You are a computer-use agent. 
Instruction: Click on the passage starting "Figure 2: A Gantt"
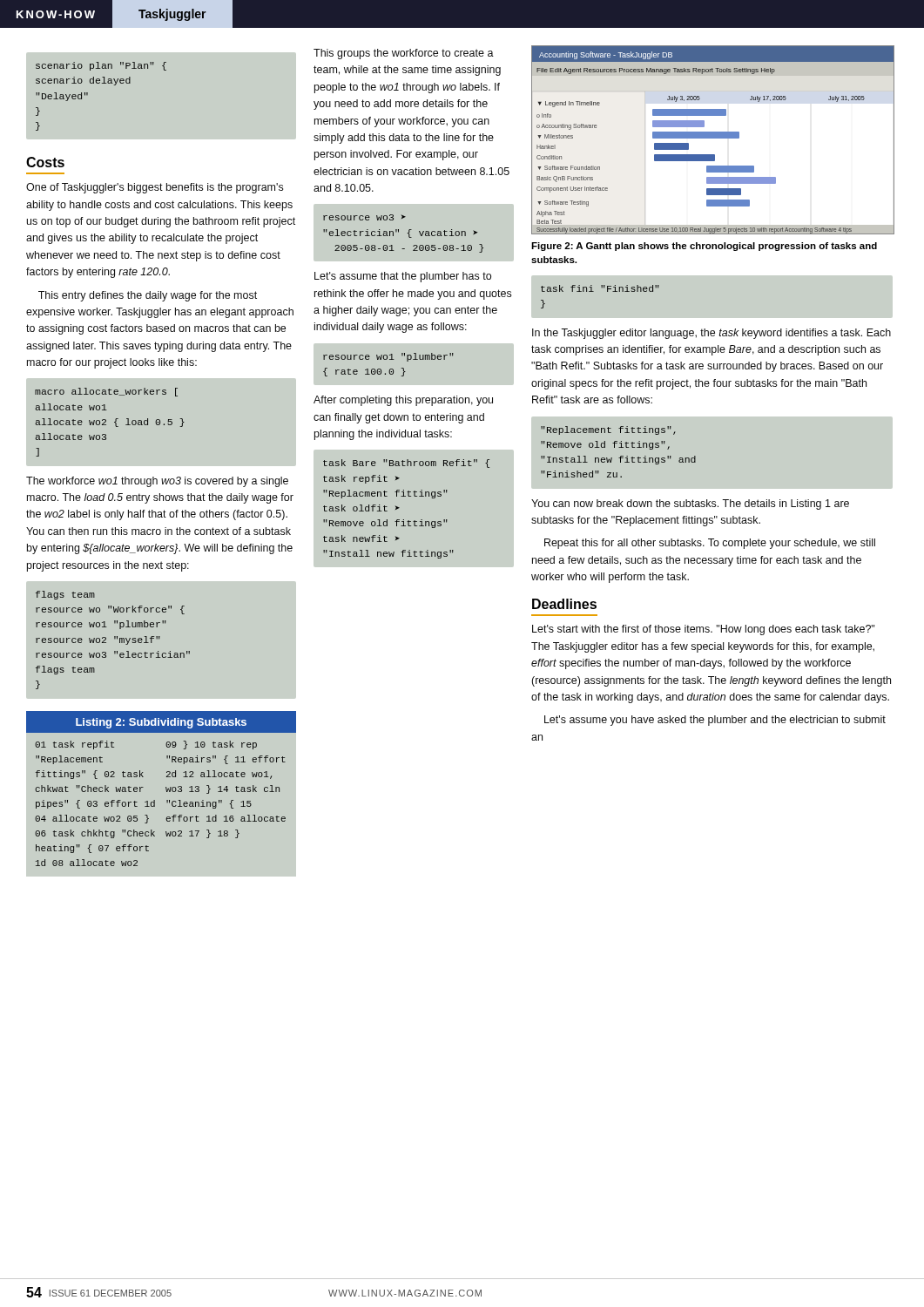(704, 253)
